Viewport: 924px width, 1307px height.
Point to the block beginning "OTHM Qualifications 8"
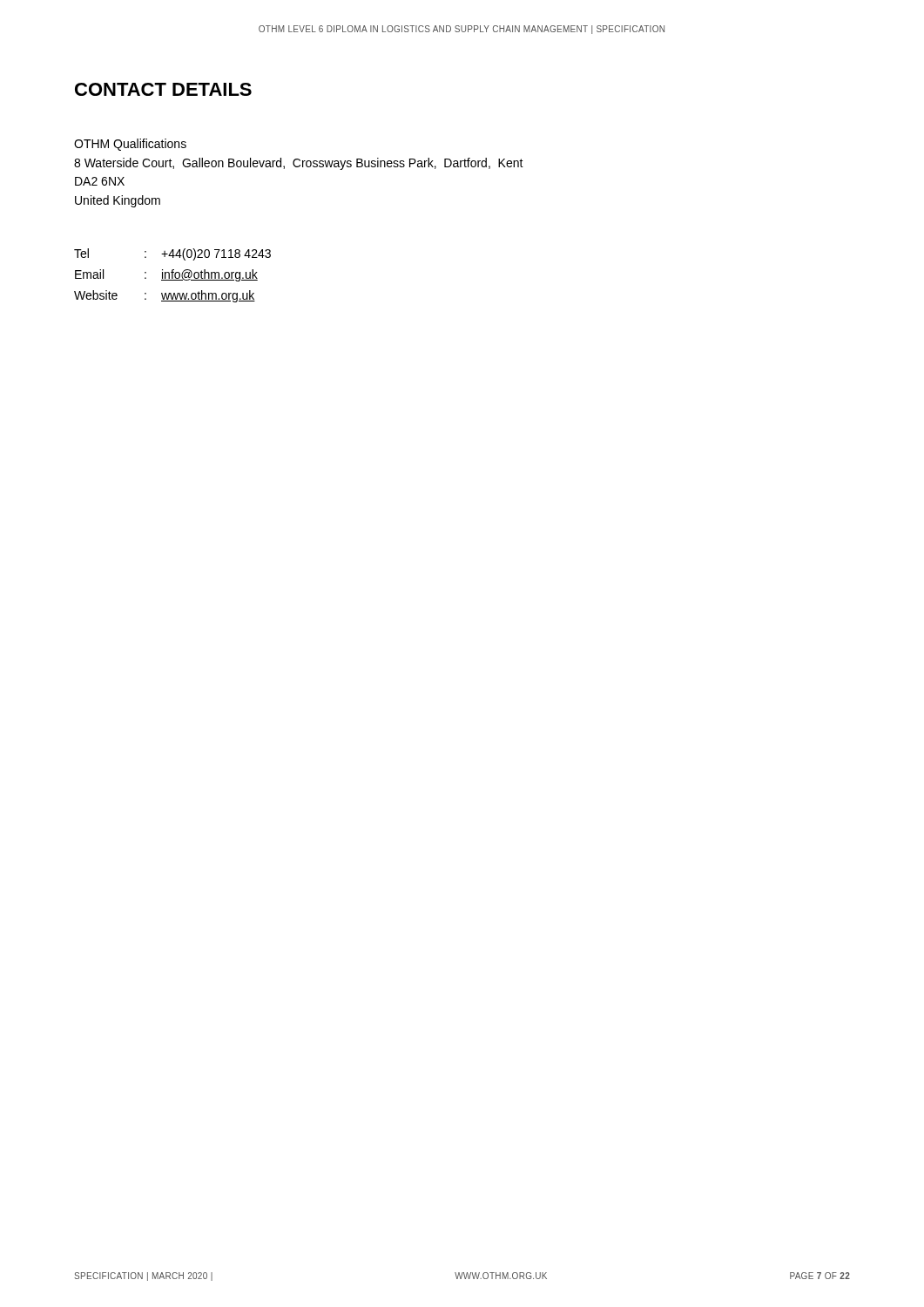point(298,172)
